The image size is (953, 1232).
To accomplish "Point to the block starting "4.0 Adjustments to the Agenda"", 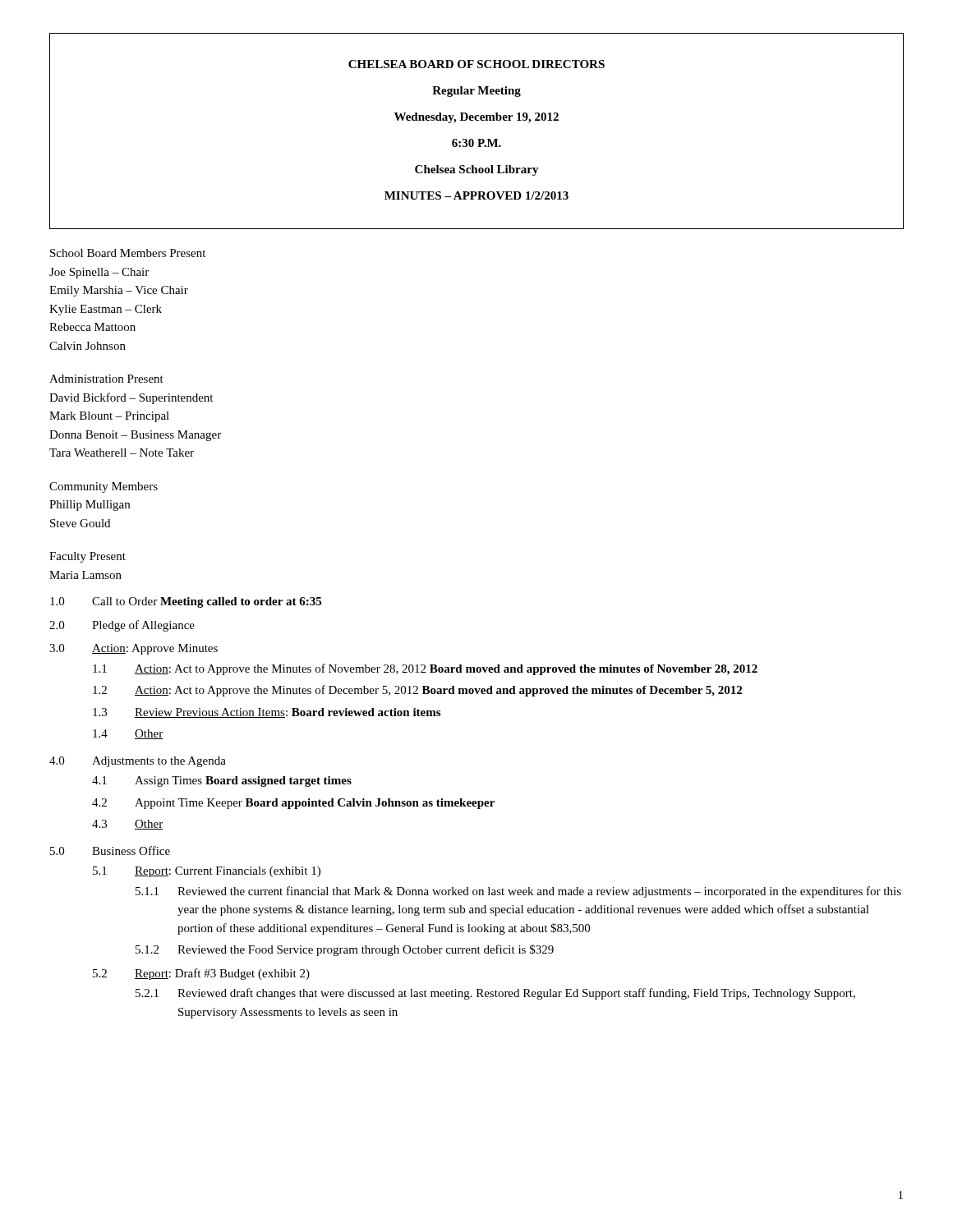I will [x=138, y=762].
